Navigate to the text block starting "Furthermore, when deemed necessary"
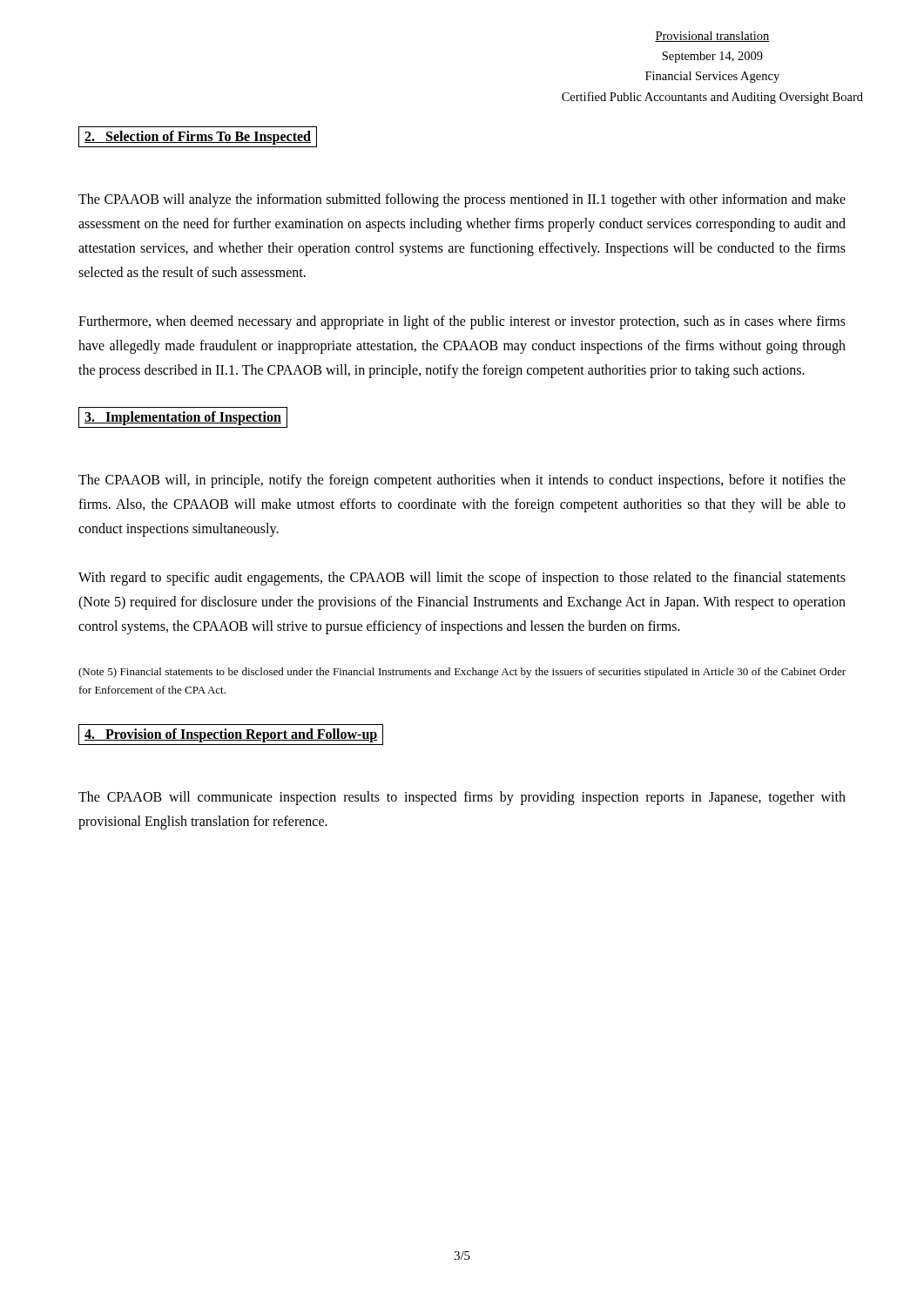The width and height of the screenshot is (924, 1307). coord(462,346)
